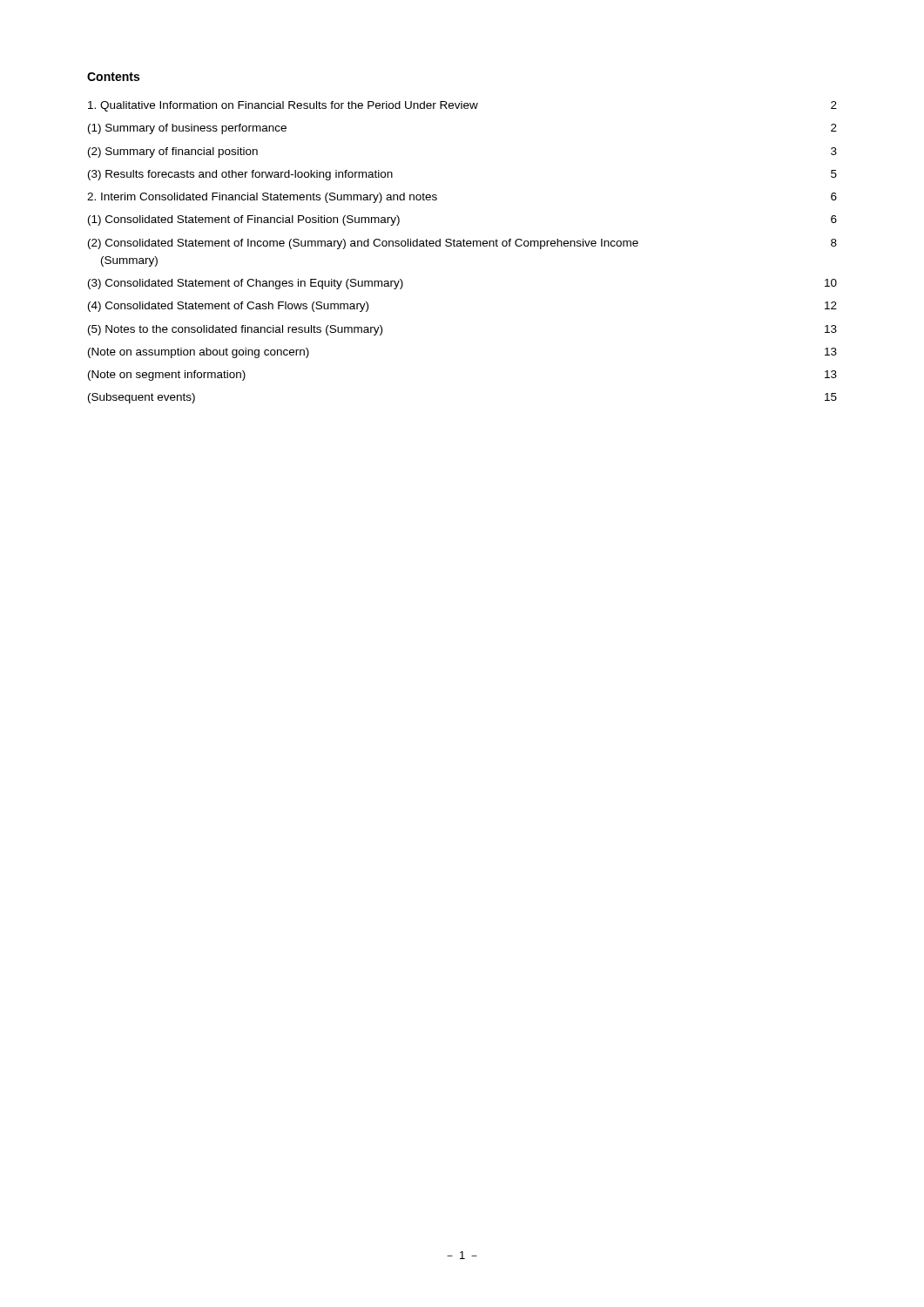The image size is (924, 1307).
Task: Find "(1) Summary of business performance 2" on this page
Action: [x=187, y=129]
